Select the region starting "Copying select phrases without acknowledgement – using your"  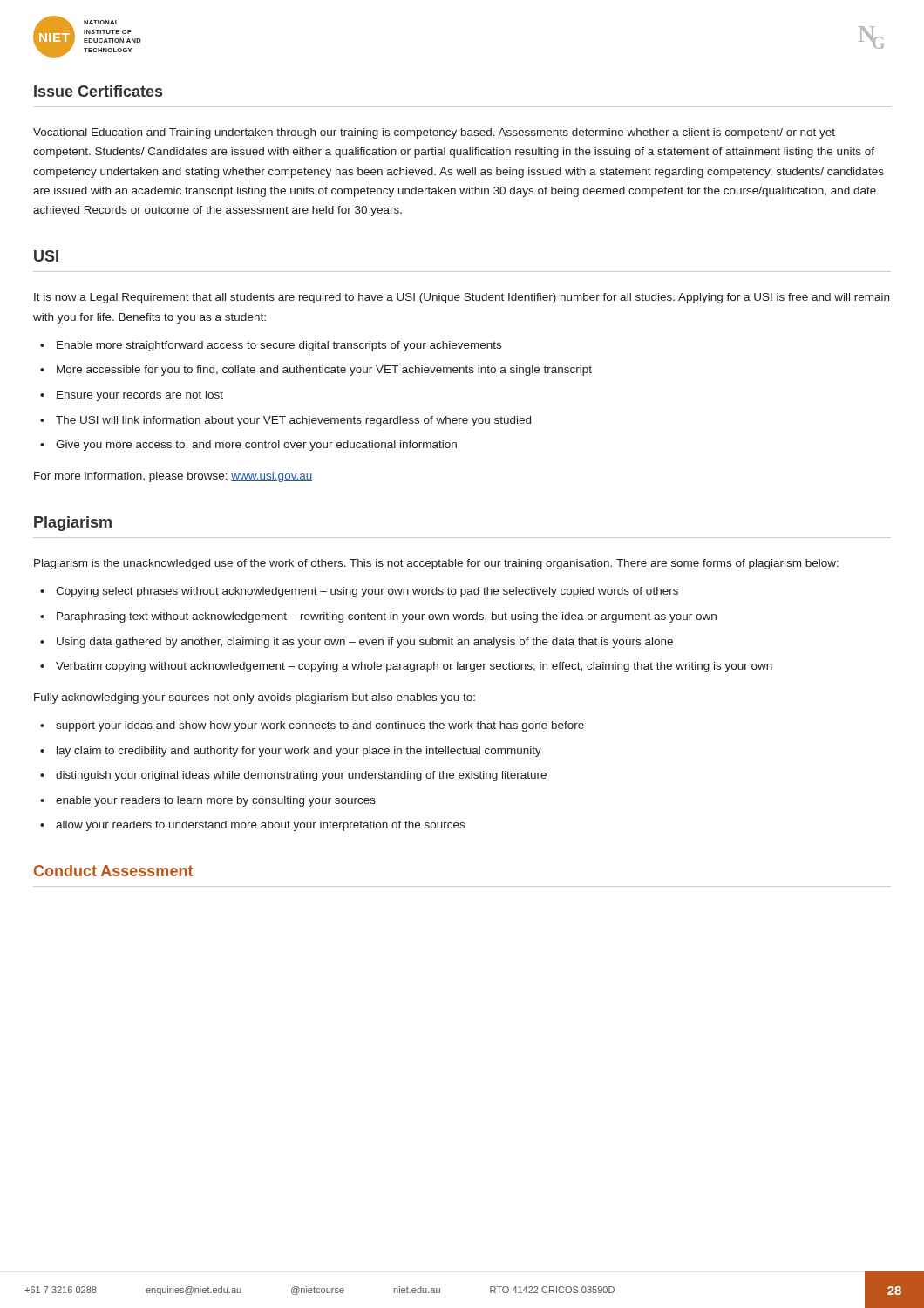coord(367,591)
